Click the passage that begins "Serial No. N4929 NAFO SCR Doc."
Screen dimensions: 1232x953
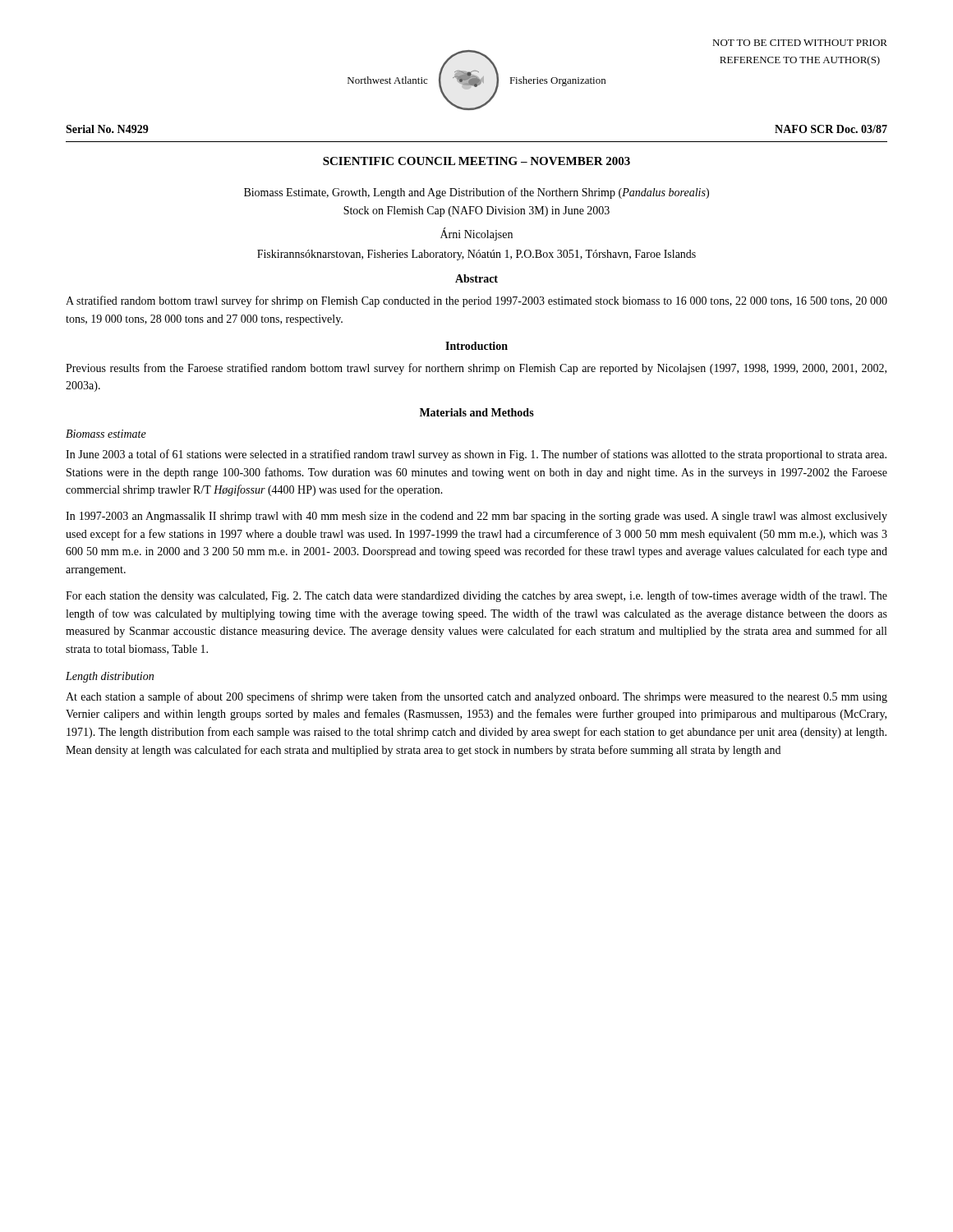(x=476, y=130)
